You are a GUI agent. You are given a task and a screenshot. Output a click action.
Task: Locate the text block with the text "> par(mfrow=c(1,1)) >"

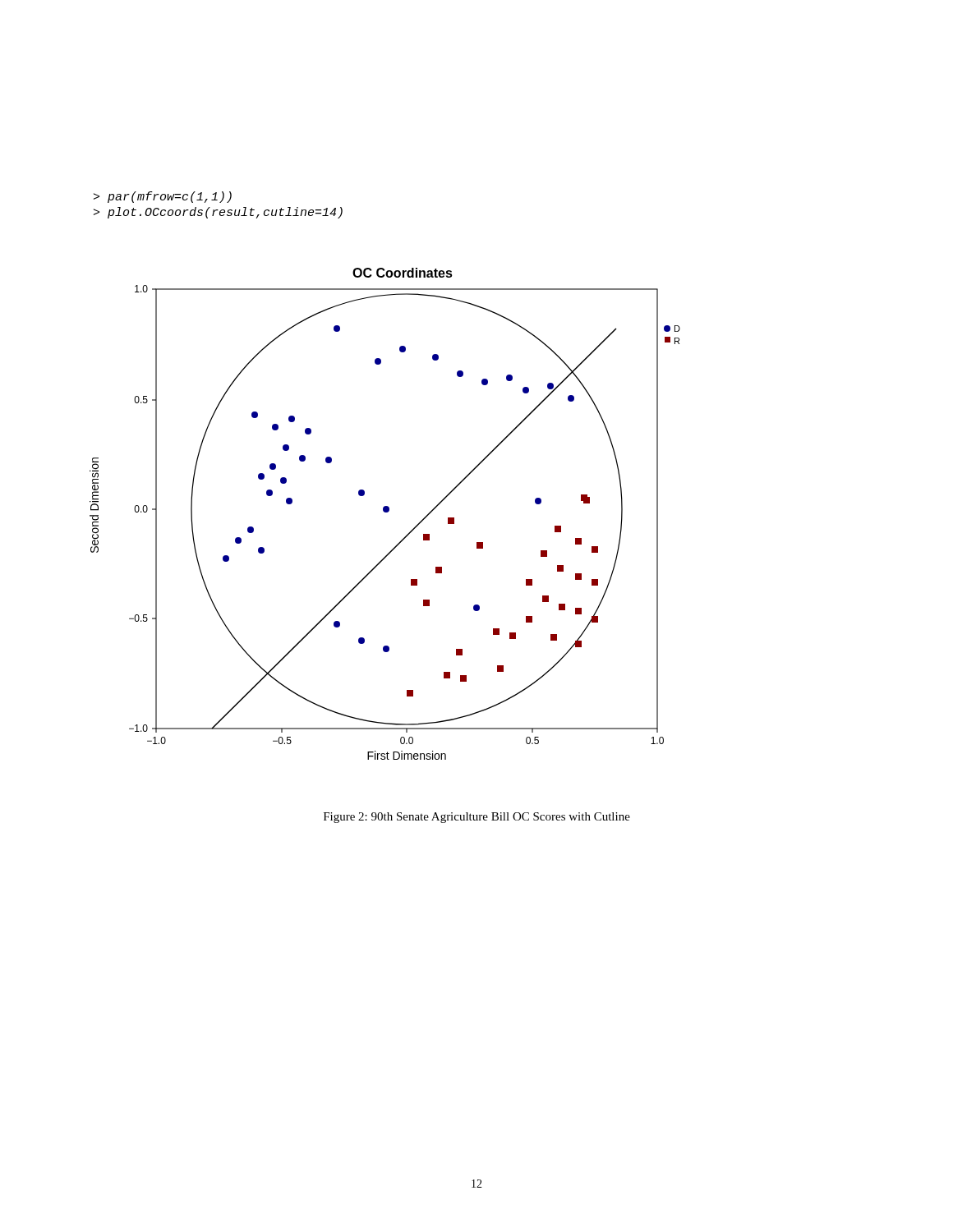(x=219, y=205)
